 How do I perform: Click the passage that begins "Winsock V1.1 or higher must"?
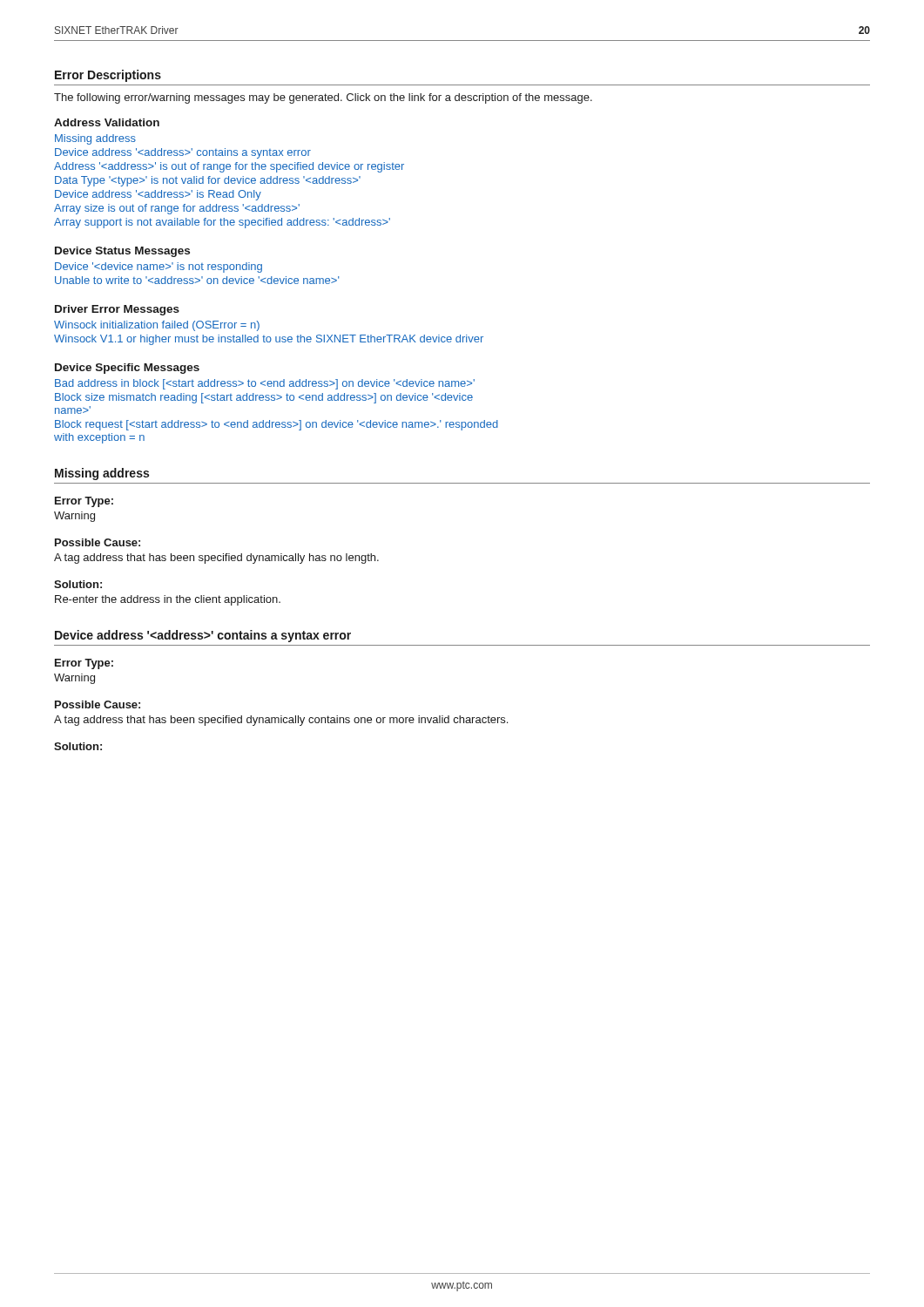(x=462, y=339)
